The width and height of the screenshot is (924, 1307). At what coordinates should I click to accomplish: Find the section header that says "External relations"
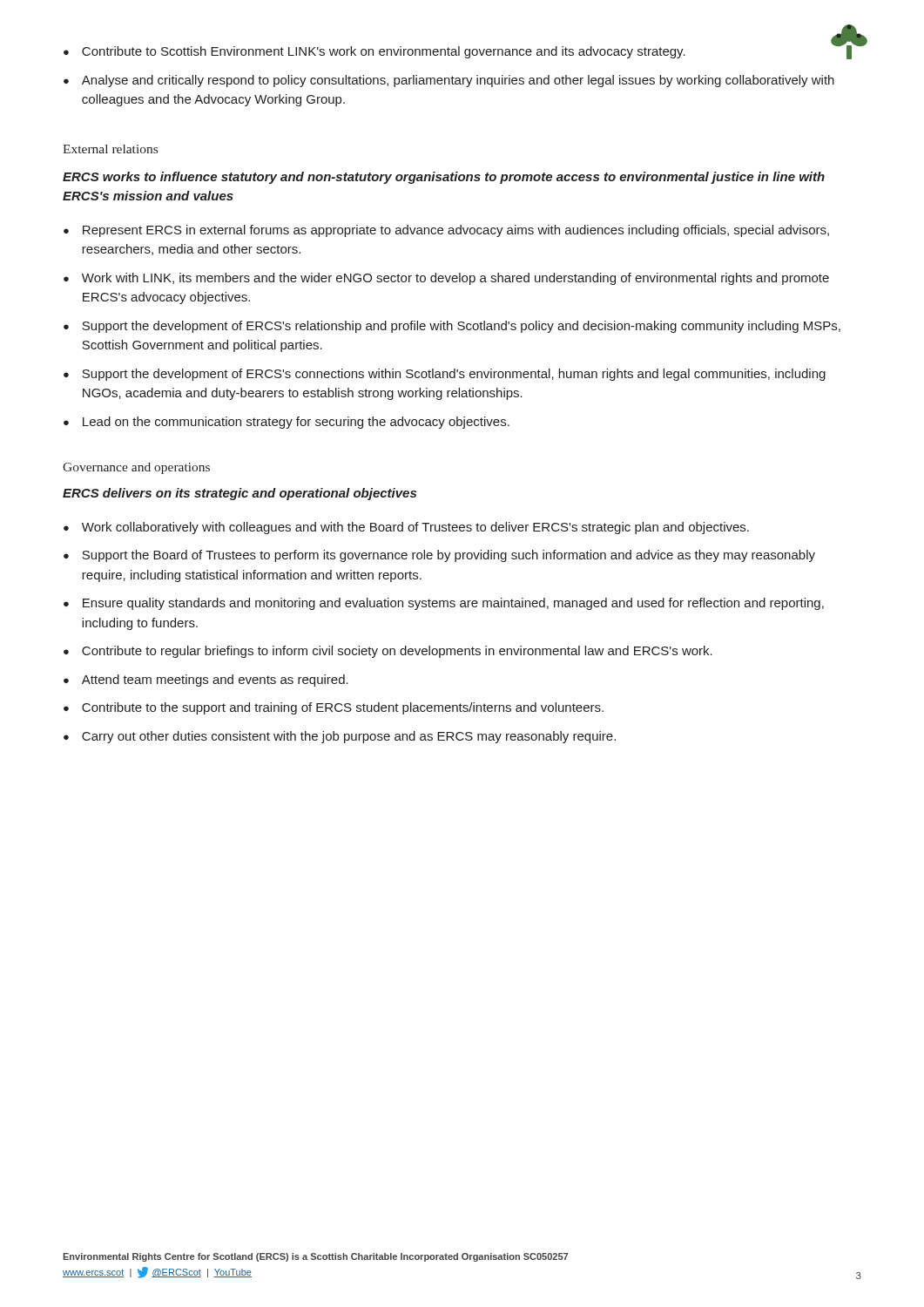click(111, 148)
